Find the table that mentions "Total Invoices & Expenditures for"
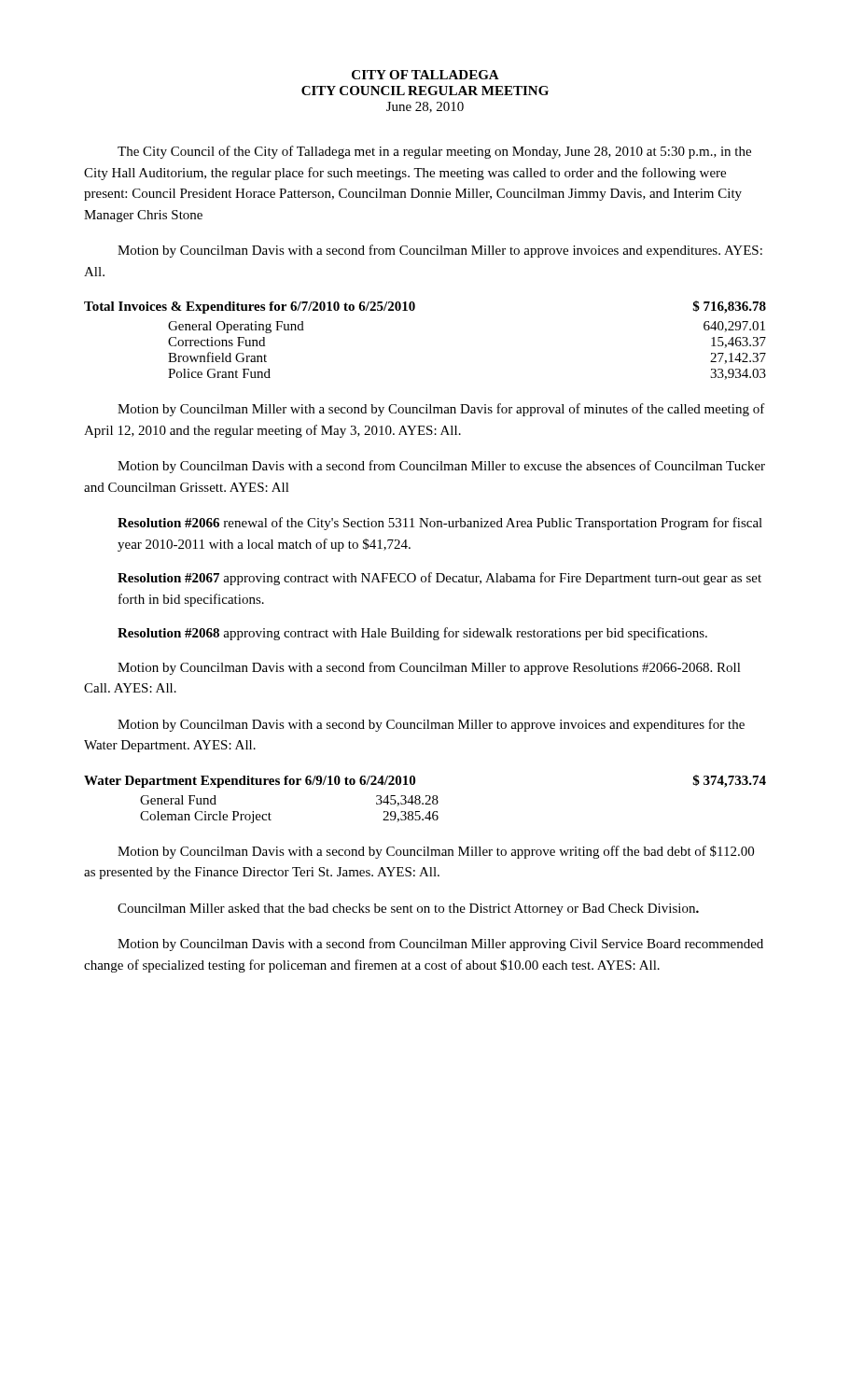 pos(425,340)
